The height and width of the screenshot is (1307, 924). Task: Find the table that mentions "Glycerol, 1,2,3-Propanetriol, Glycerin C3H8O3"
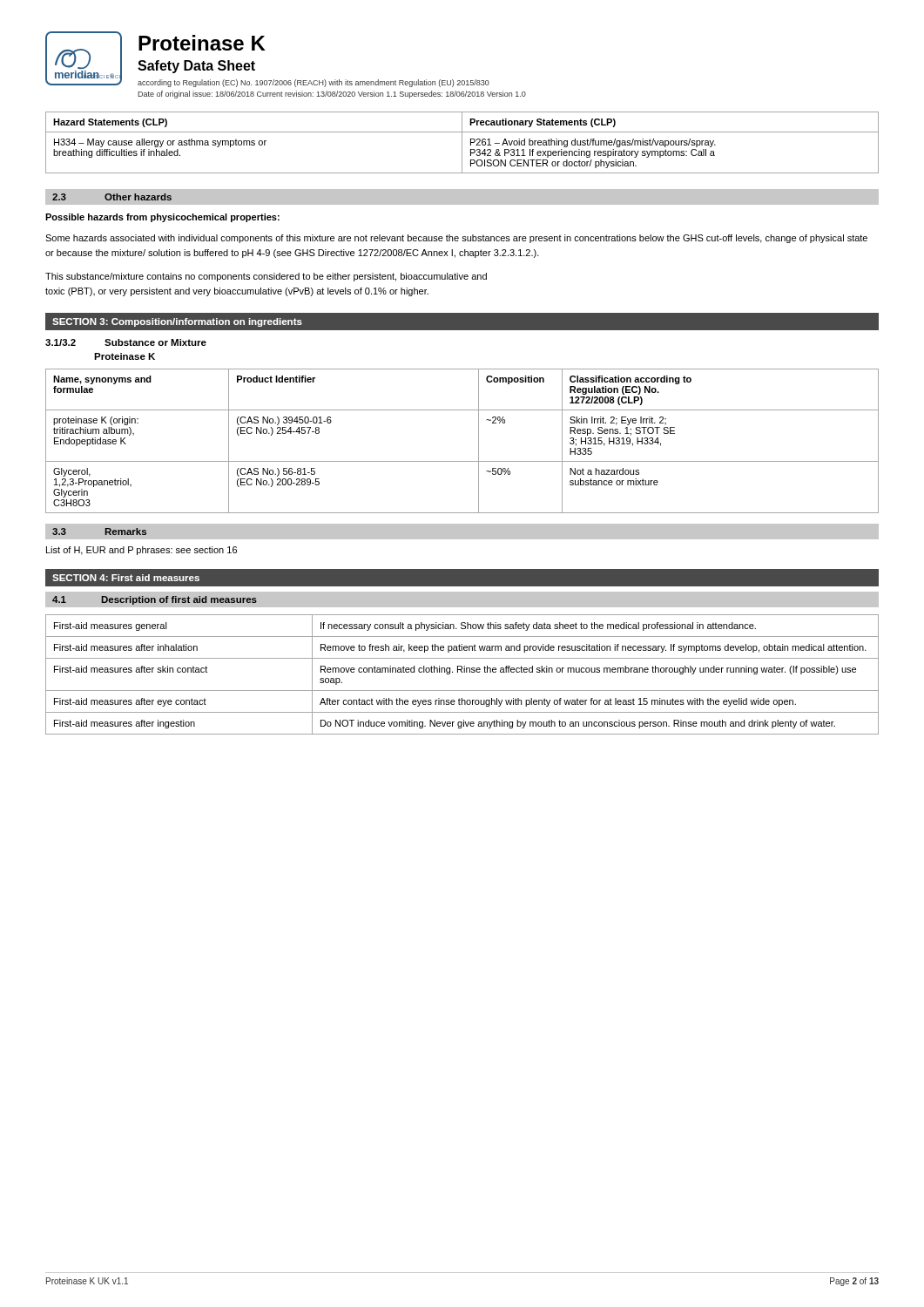click(462, 441)
